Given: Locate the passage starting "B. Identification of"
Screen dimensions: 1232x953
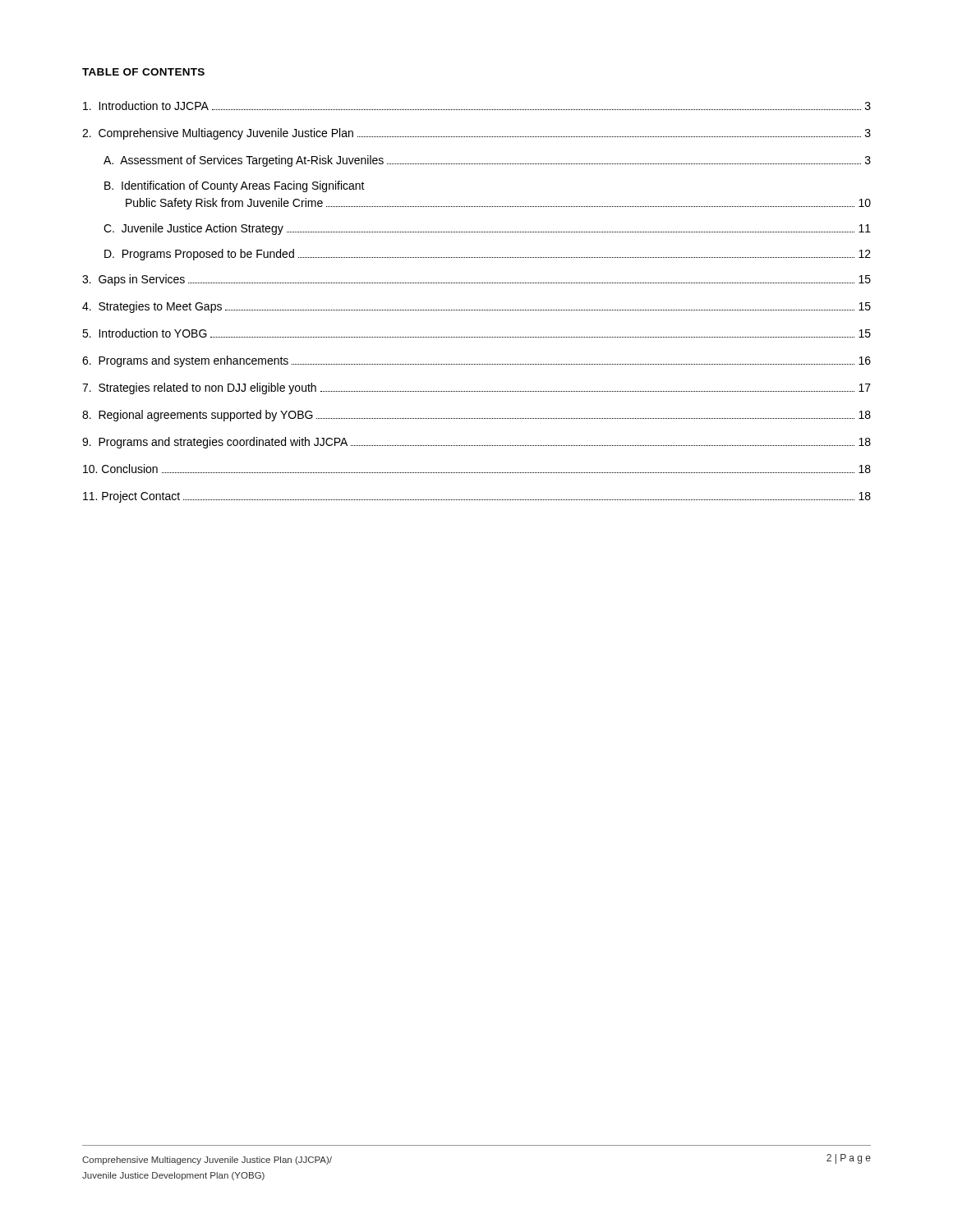Looking at the screenshot, I should [487, 195].
